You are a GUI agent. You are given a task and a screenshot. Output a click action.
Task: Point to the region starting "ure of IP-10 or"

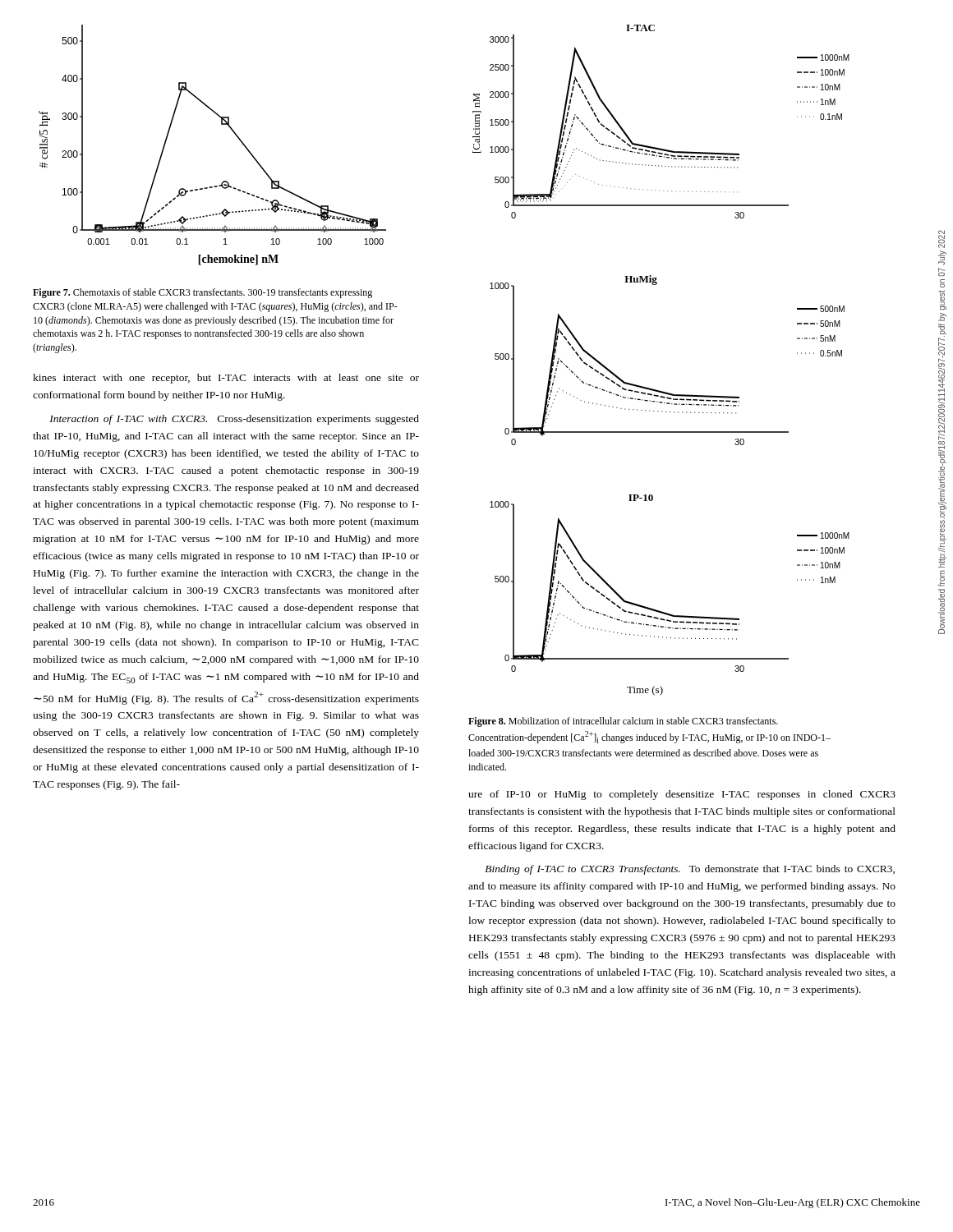point(682,892)
